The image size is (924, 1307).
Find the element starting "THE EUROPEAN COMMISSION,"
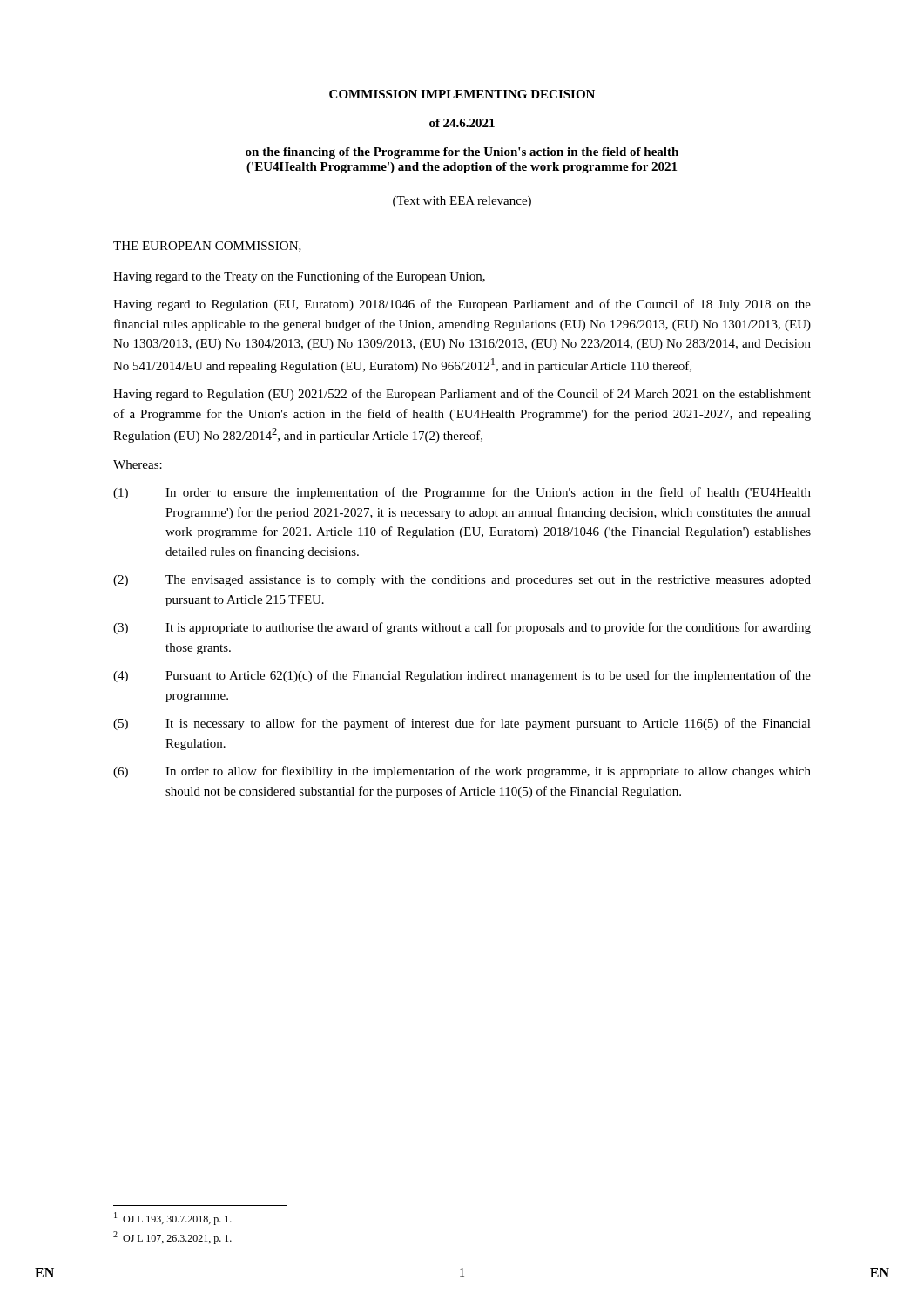click(x=207, y=246)
